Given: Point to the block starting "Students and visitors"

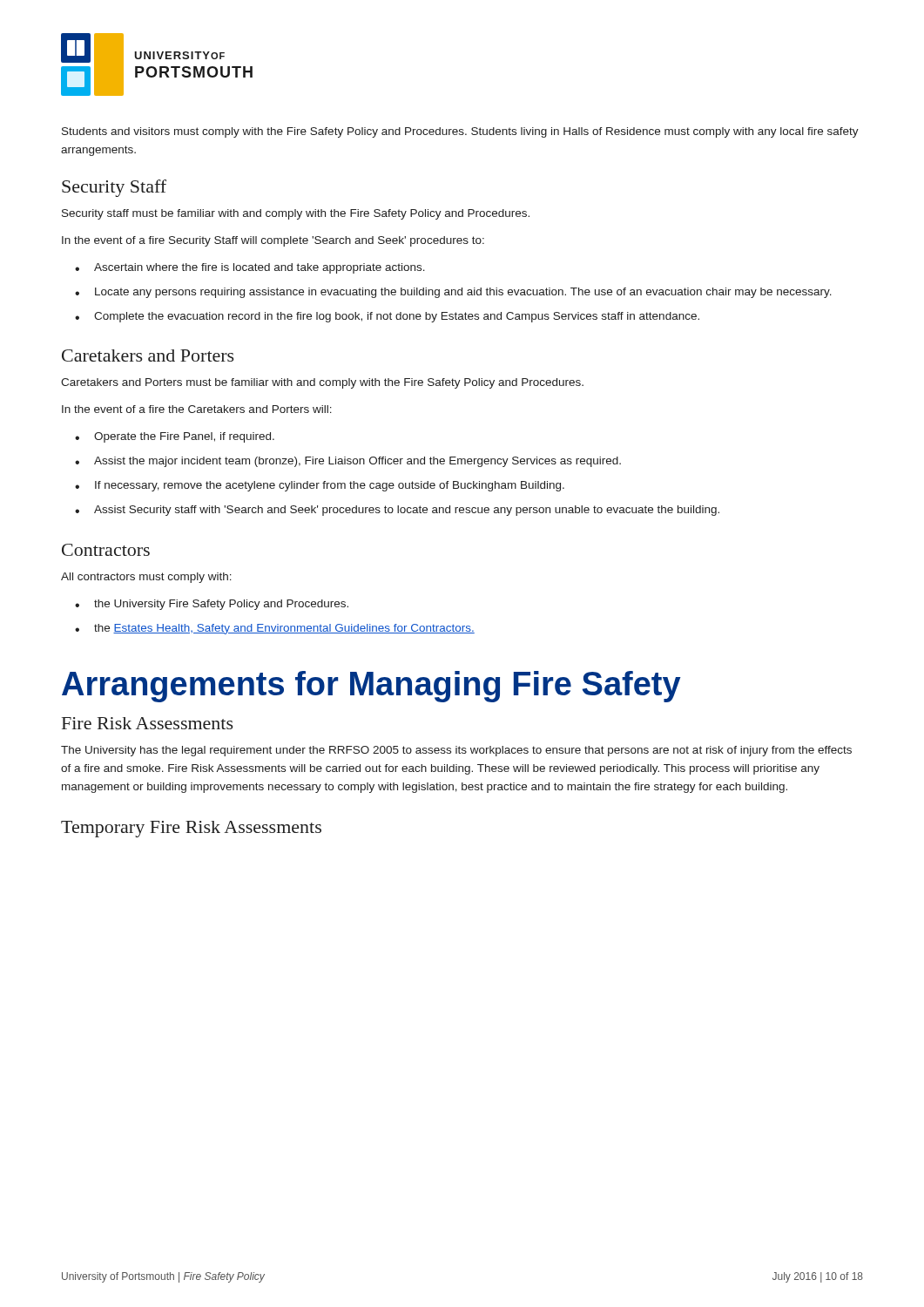Looking at the screenshot, I should point(460,140).
